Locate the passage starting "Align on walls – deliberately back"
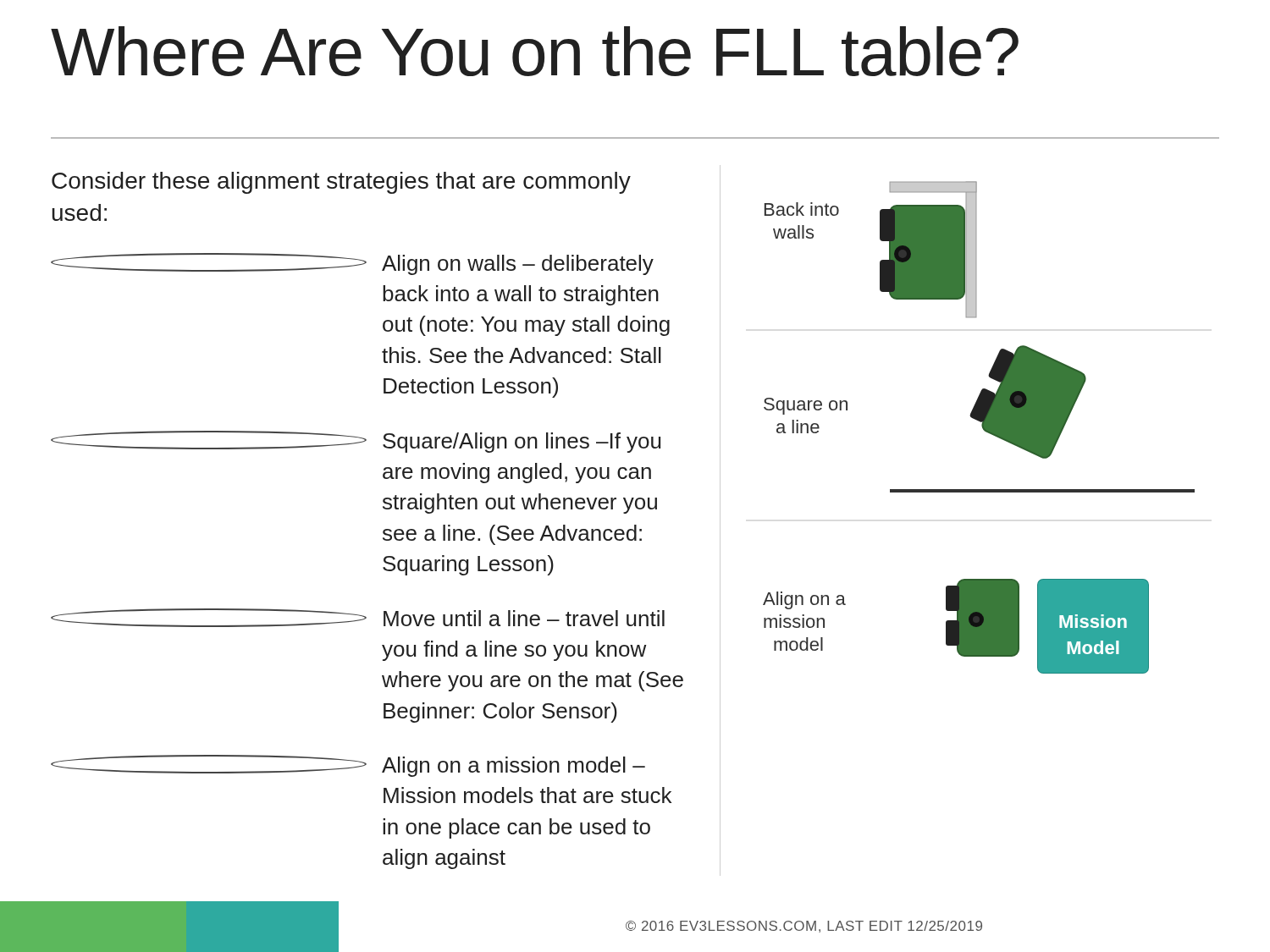Image resolution: width=1270 pixels, height=952 pixels. tap(373, 325)
